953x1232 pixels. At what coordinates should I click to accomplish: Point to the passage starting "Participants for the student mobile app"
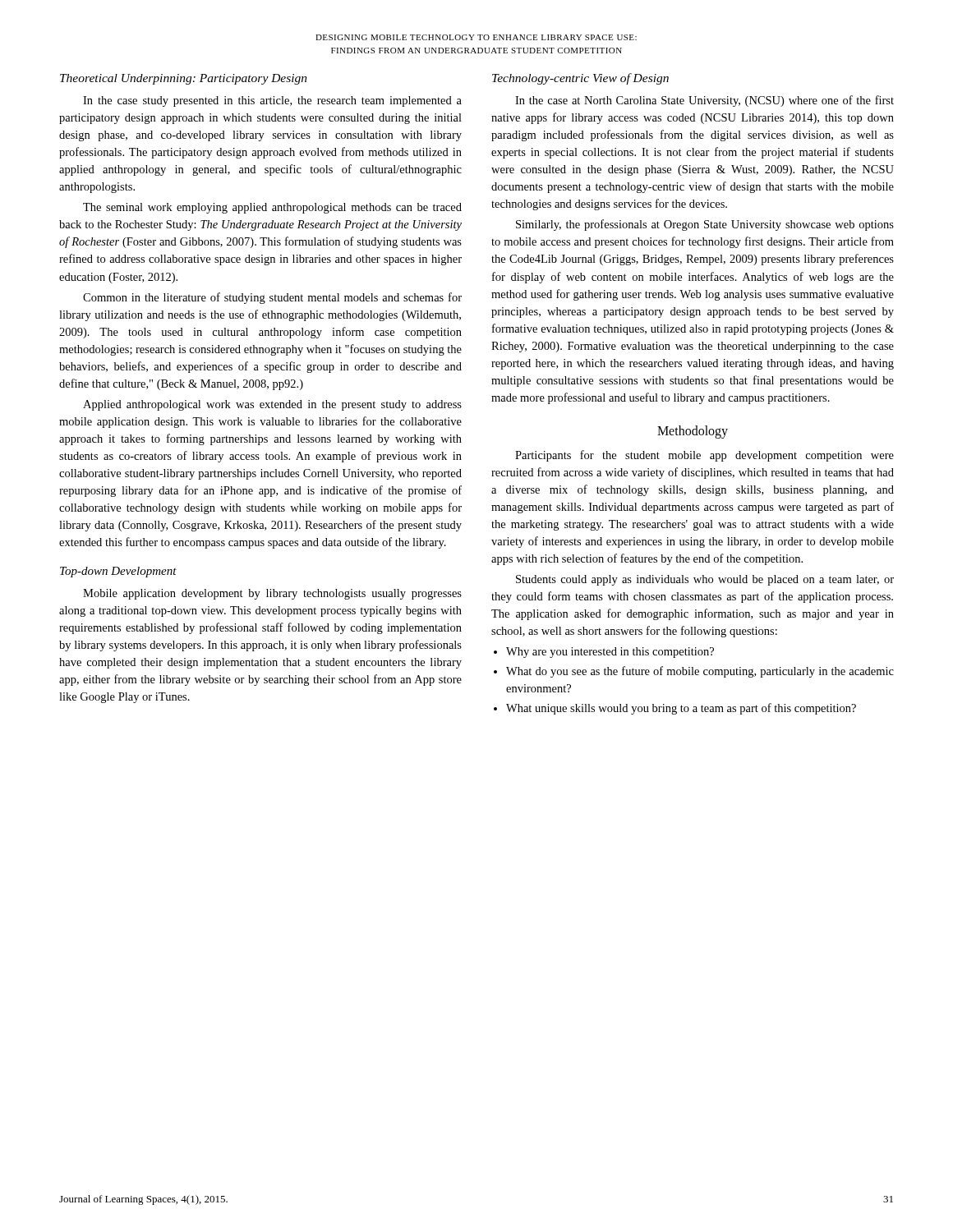point(693,543)
